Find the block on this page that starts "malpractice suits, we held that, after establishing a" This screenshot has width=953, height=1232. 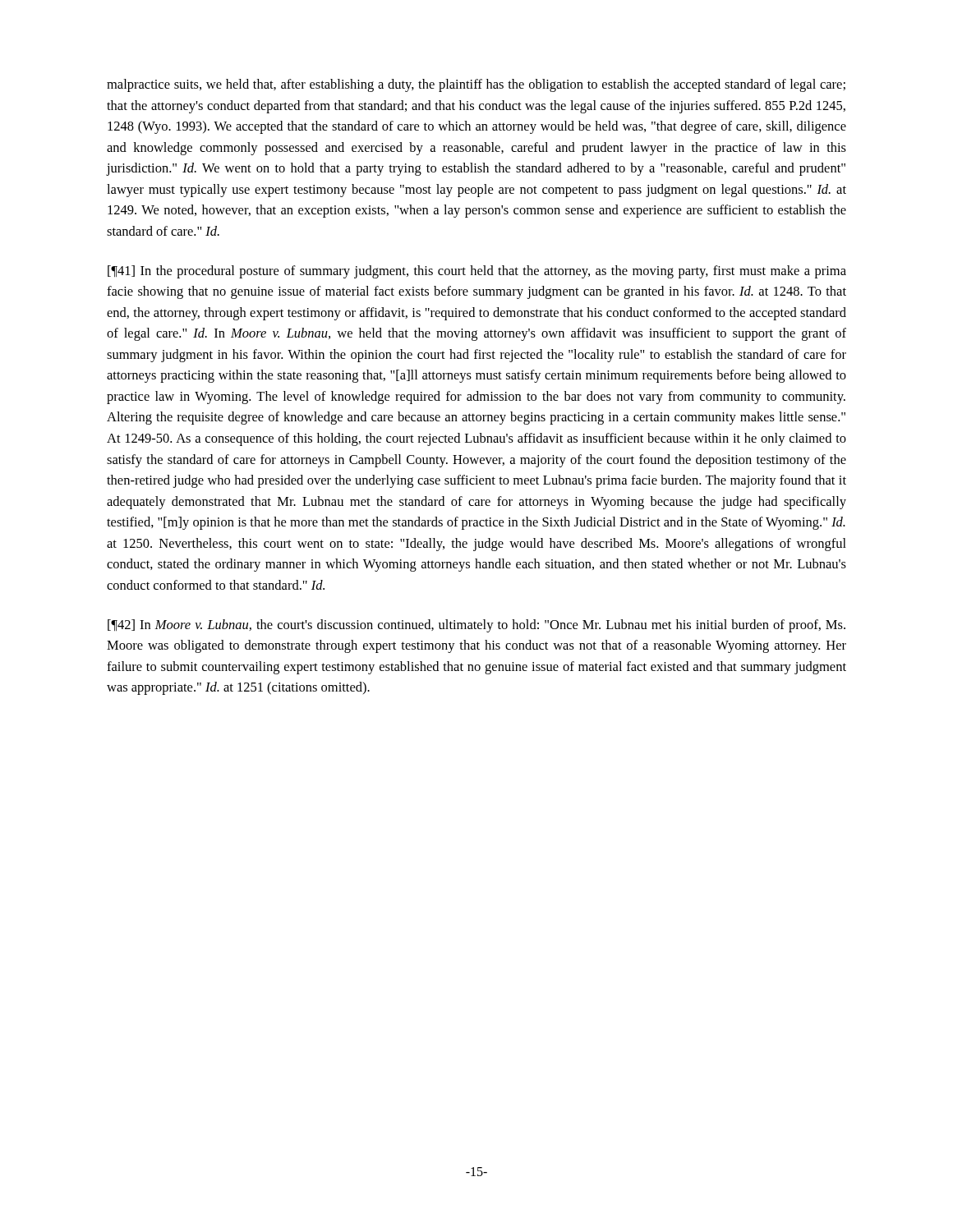coord(476,158)
